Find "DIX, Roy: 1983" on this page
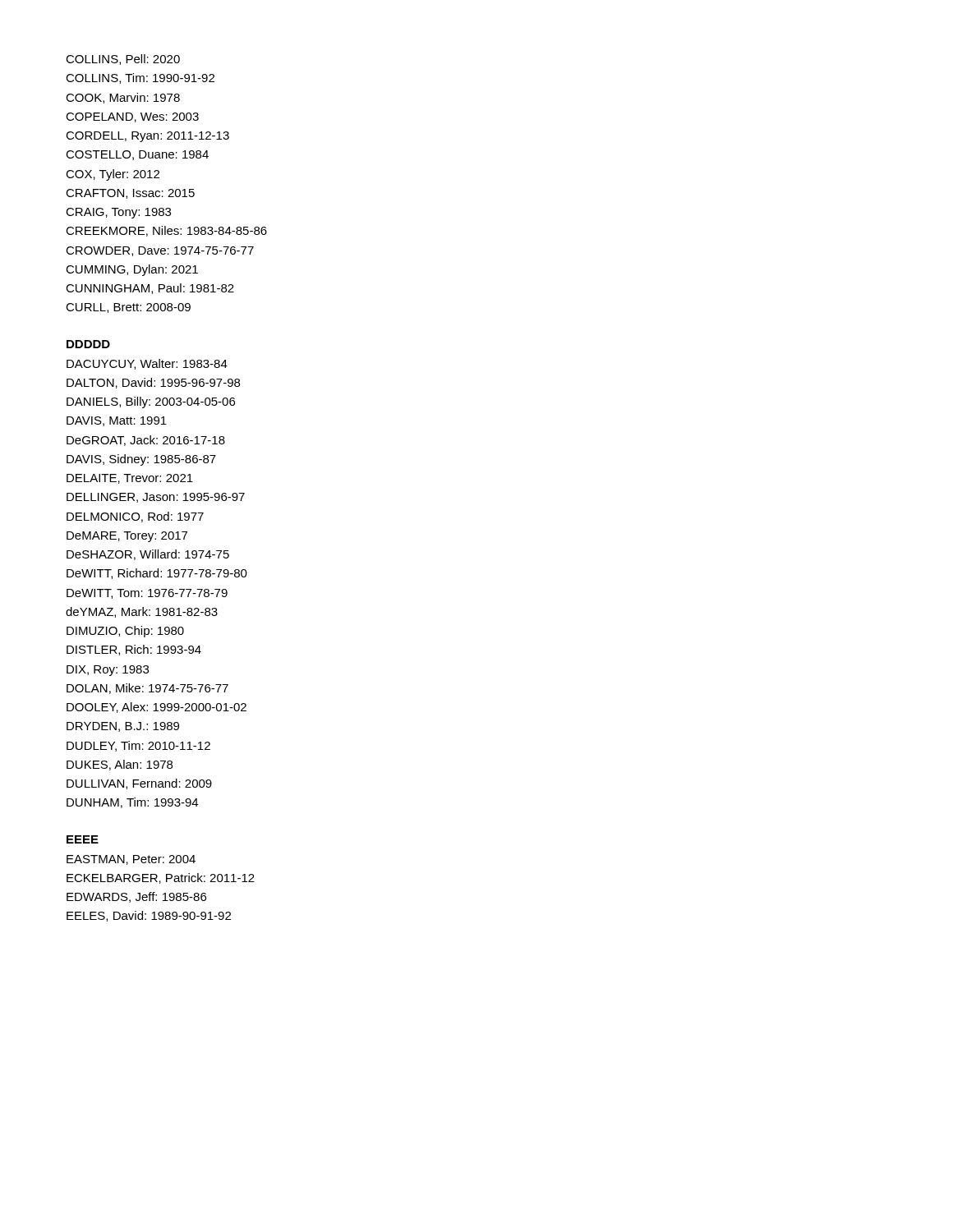953x1232 pixels. [x=108, y=669]
